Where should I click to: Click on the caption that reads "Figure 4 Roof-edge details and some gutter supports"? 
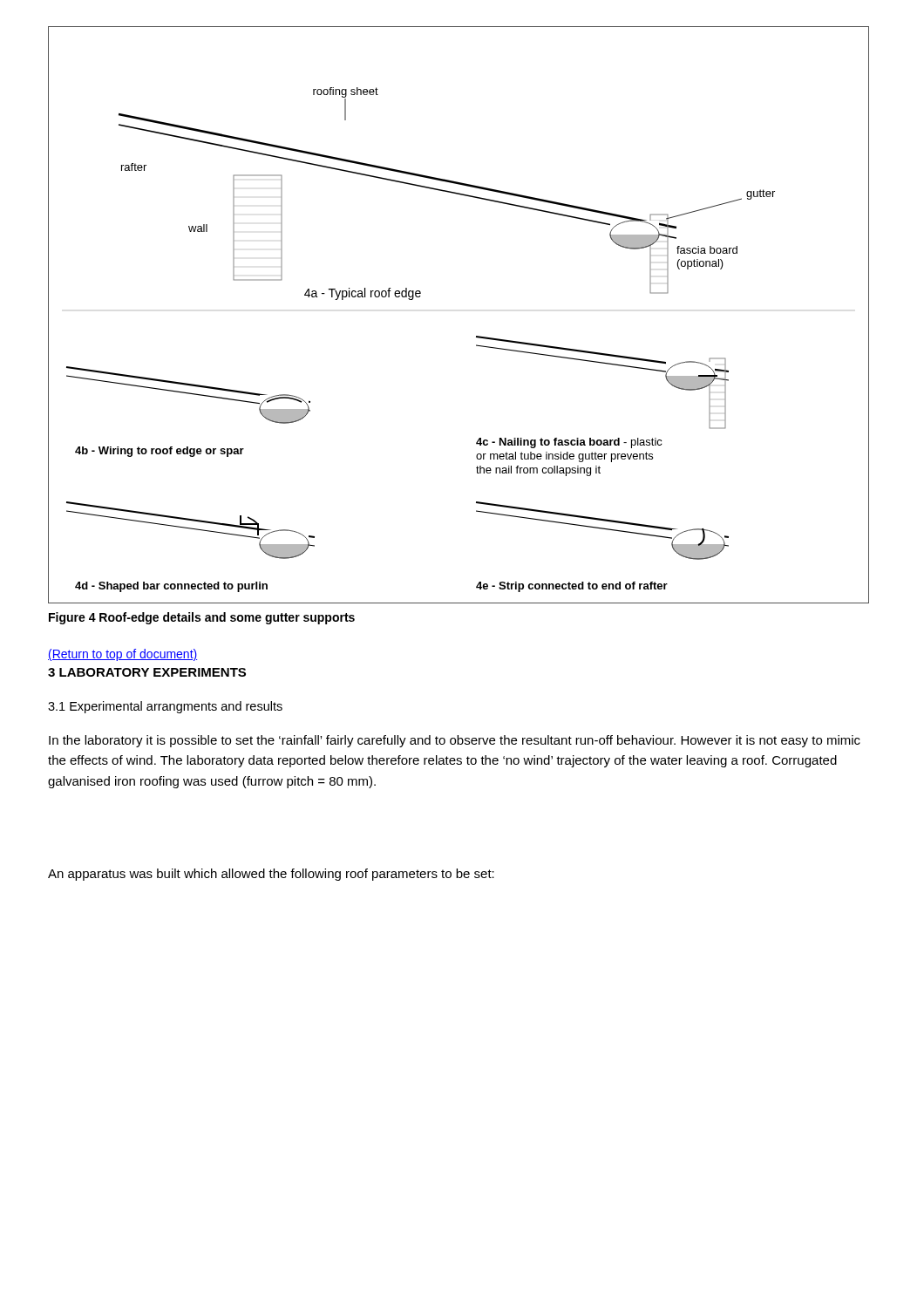click(x=202, y=617)
